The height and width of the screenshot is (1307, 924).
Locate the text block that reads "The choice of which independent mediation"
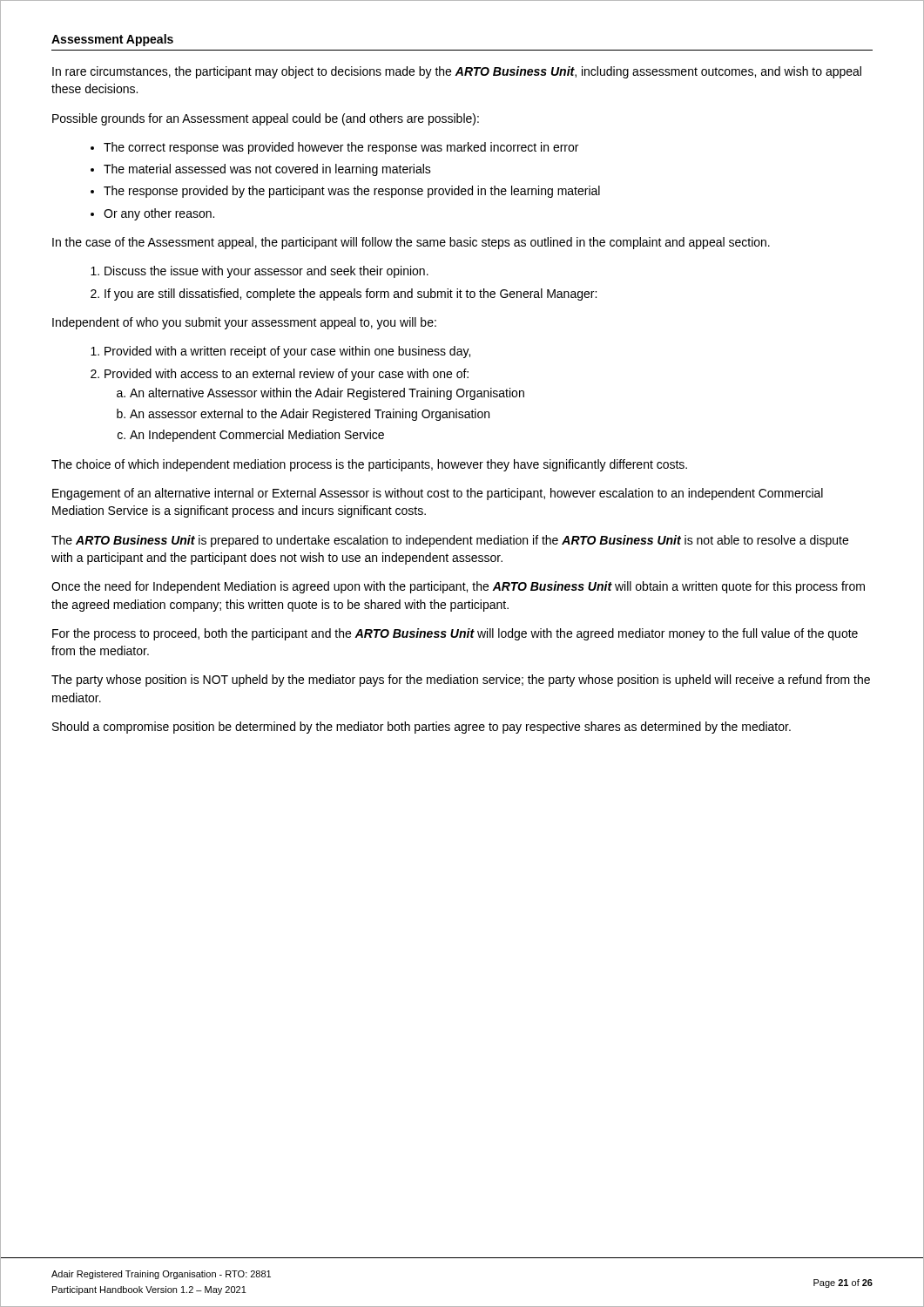(x=462, y=464)
